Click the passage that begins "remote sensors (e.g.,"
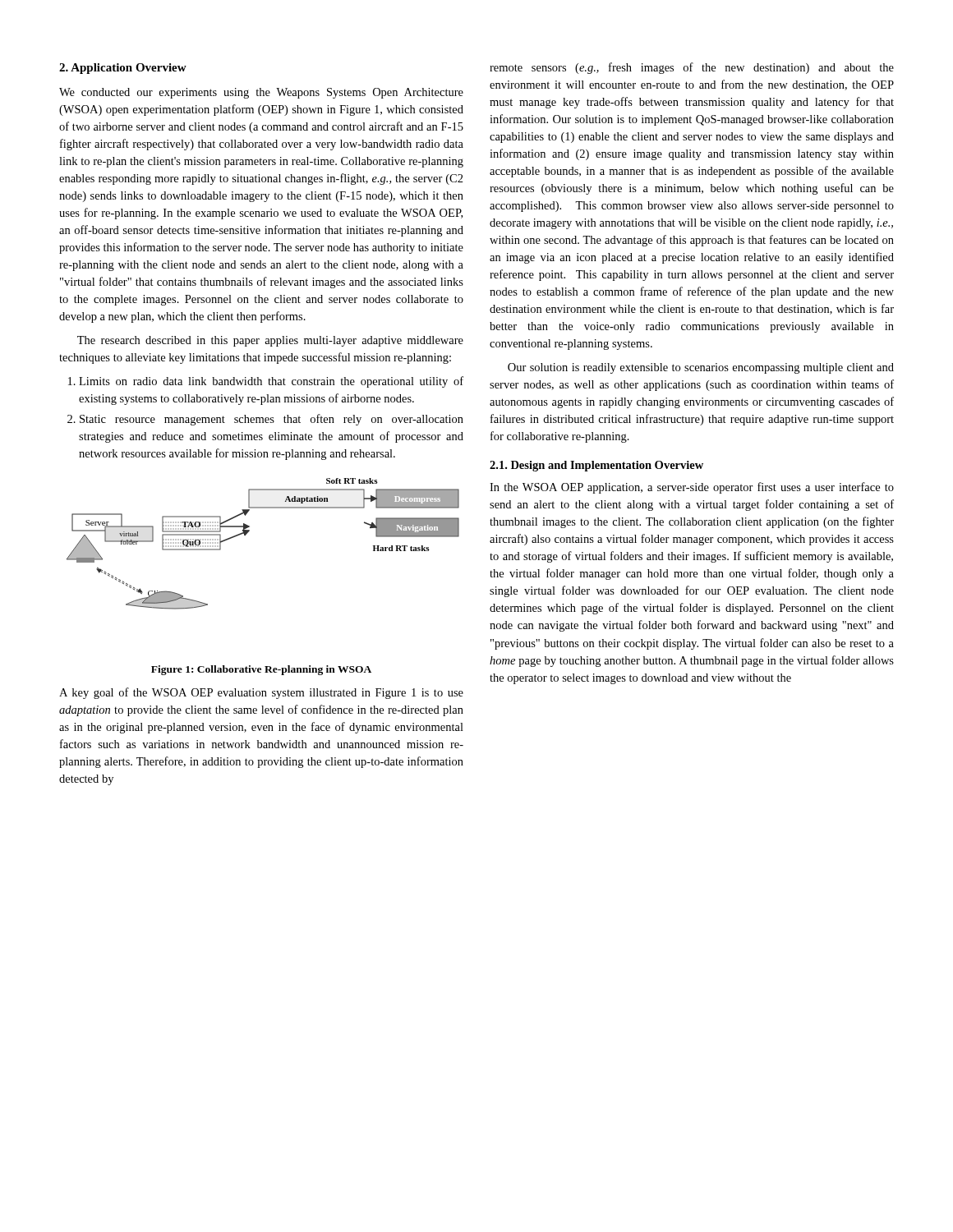 [692, 206]
